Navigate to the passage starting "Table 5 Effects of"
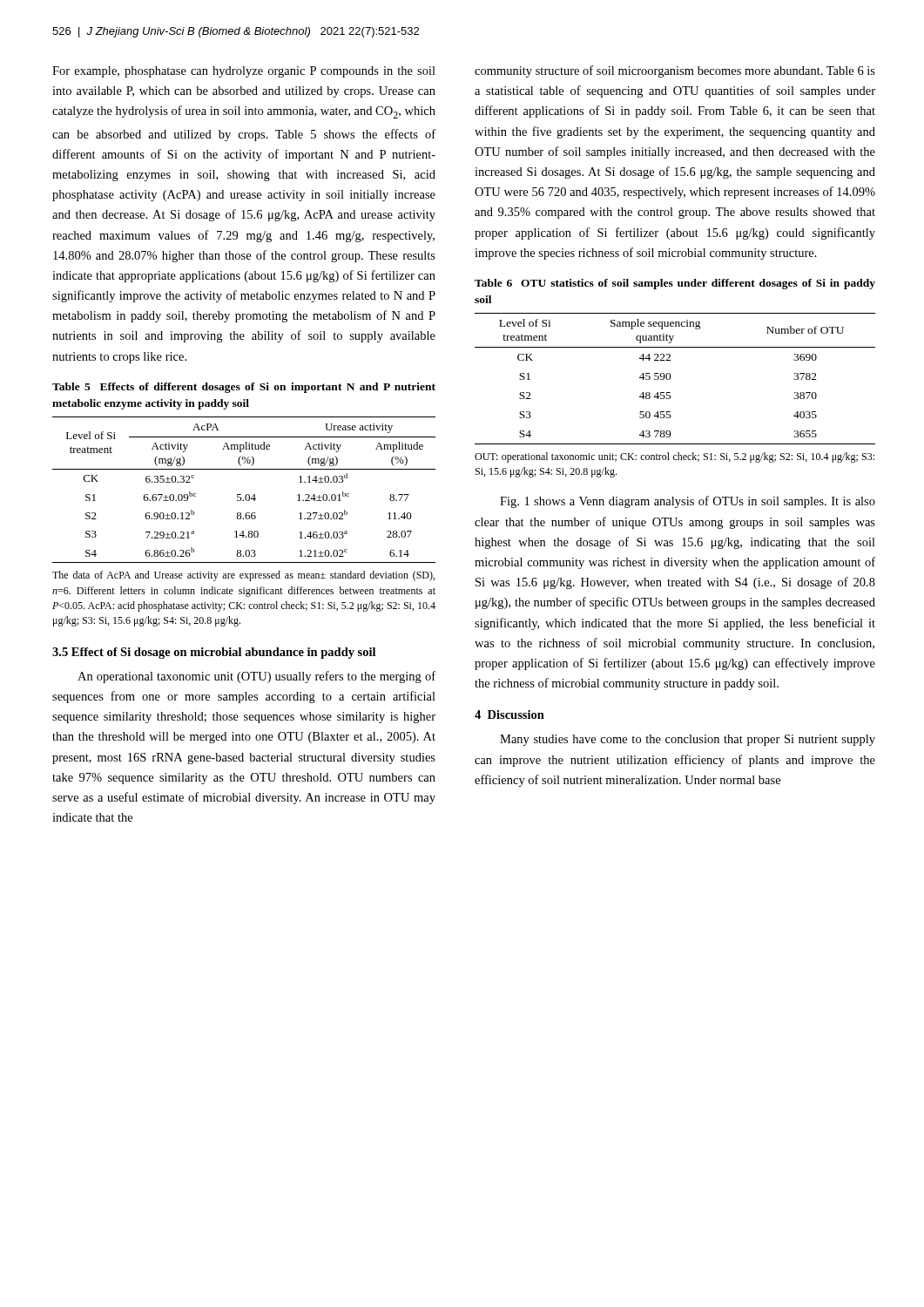Viewport: 924px width, 1307px height. (244, 395)
